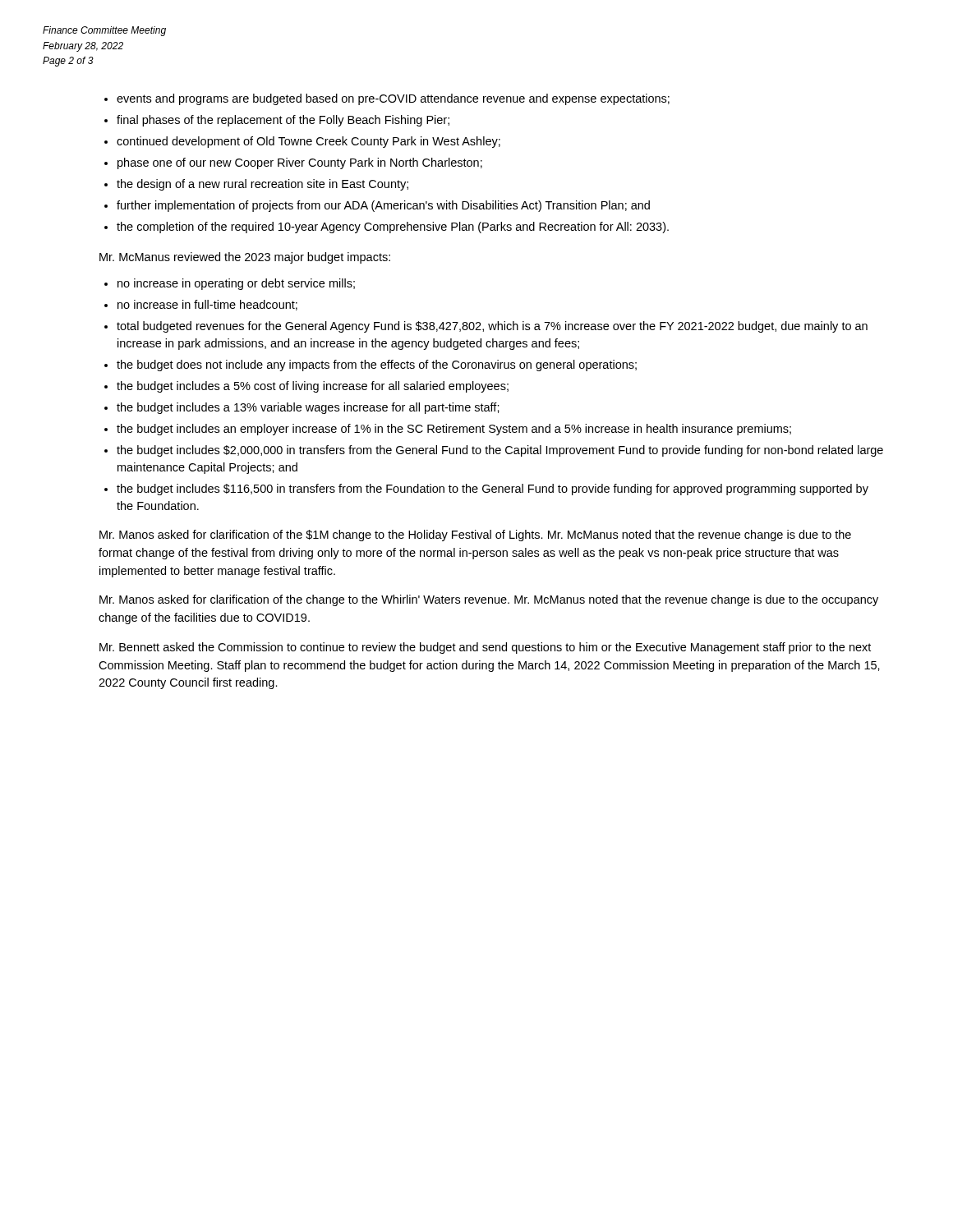Click on the text block containing "Mr. Bennett asked the Commission"
The width and height of the screenshot is (953, 1232).
[x=489, y=665]
